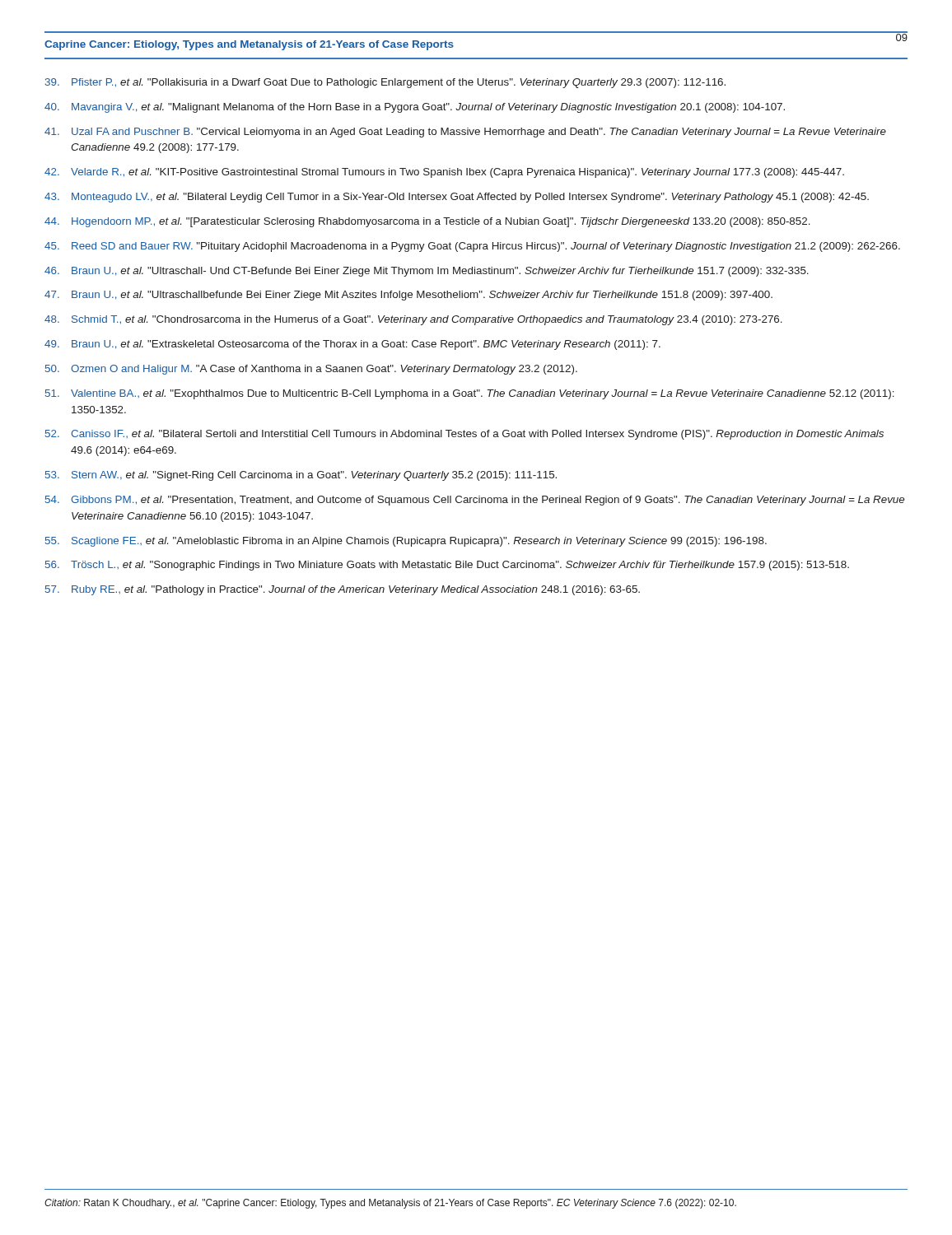Click the passage that begins "52. Canisso IF., et al. "Bilateral"

click(x=476, y=442)
